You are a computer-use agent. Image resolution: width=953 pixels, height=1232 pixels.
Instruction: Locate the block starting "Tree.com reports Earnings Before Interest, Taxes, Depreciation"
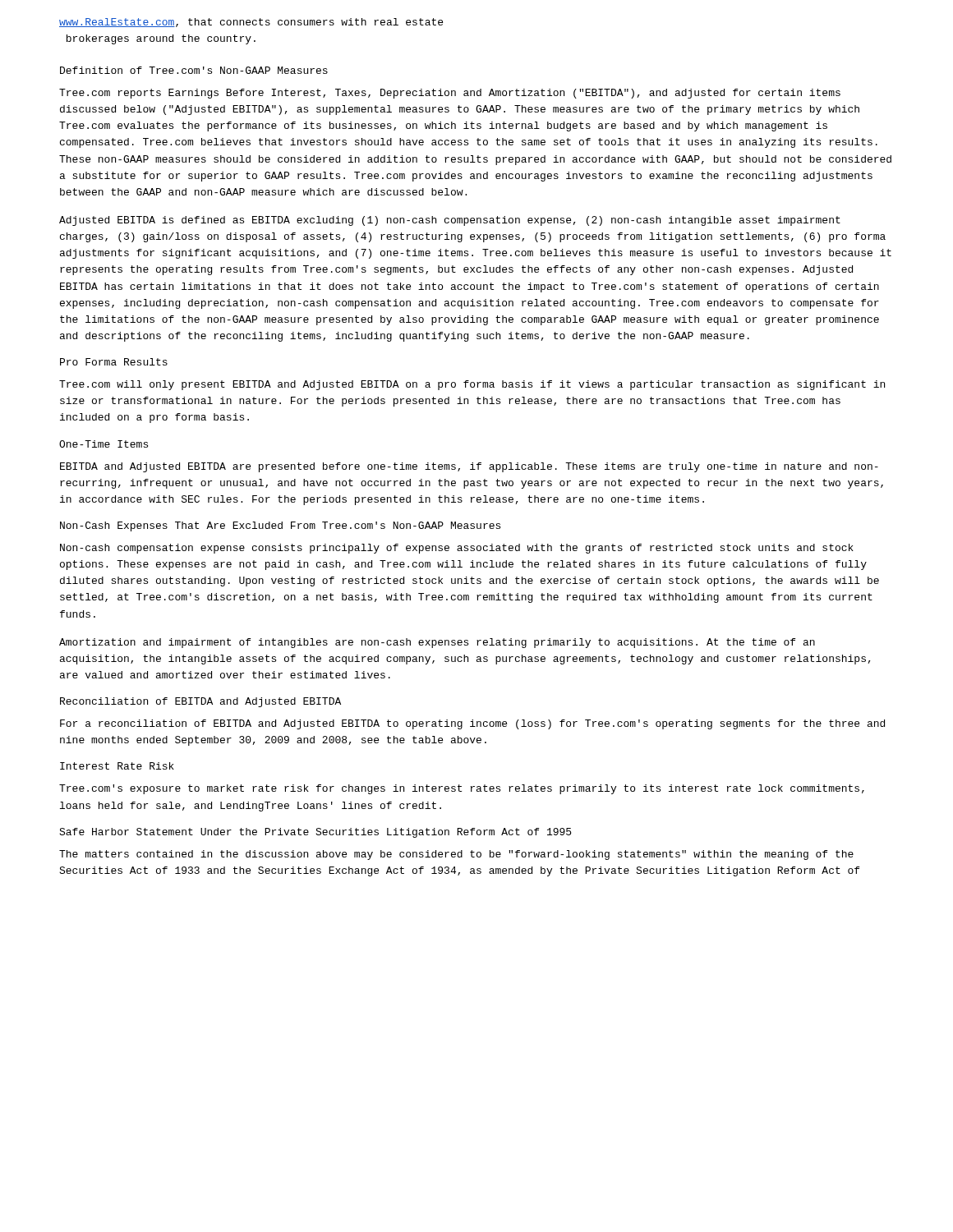pos(476,143)
